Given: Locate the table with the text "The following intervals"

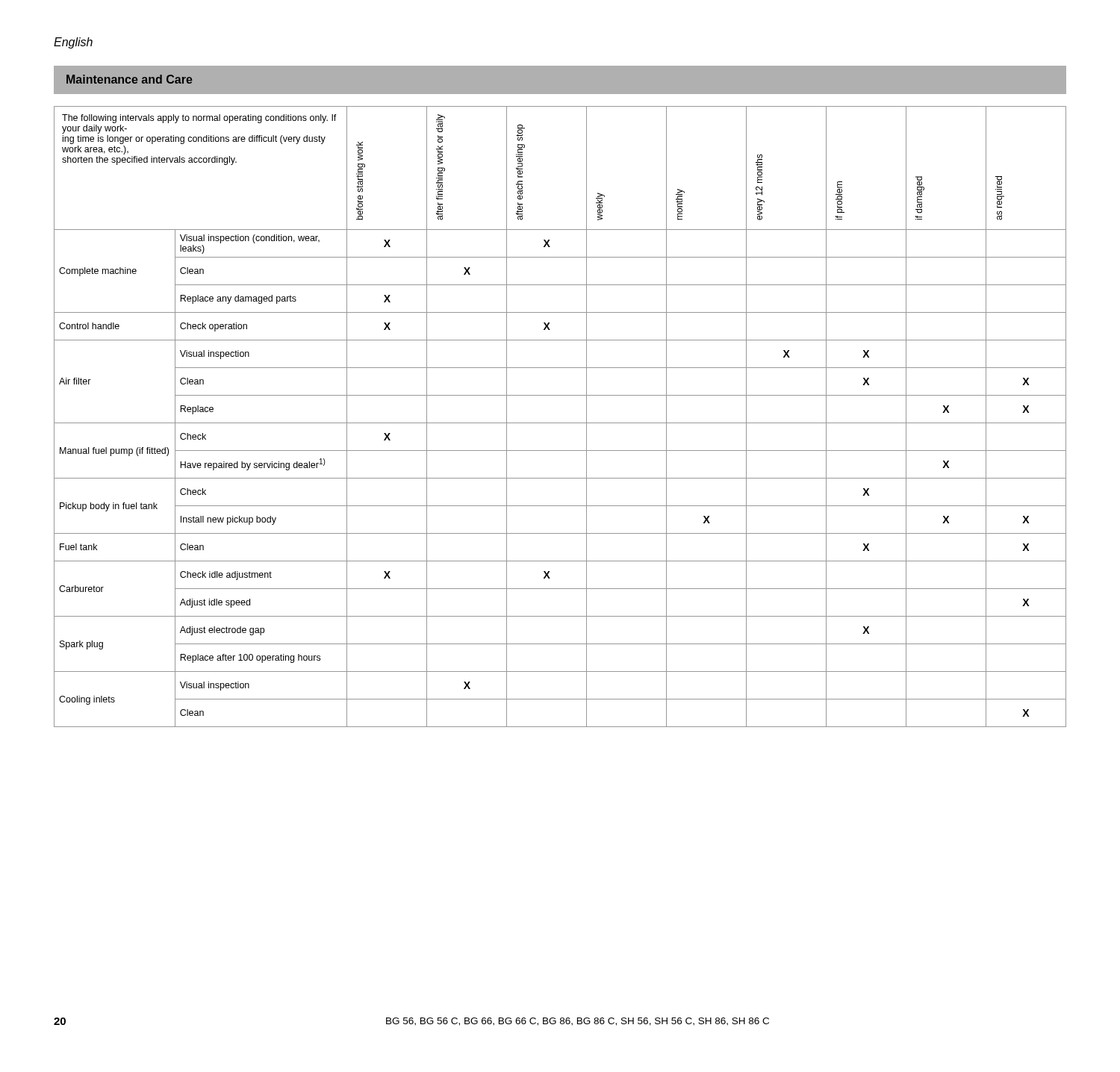Looking at the screenshot, I should click(x=560, y=417).
